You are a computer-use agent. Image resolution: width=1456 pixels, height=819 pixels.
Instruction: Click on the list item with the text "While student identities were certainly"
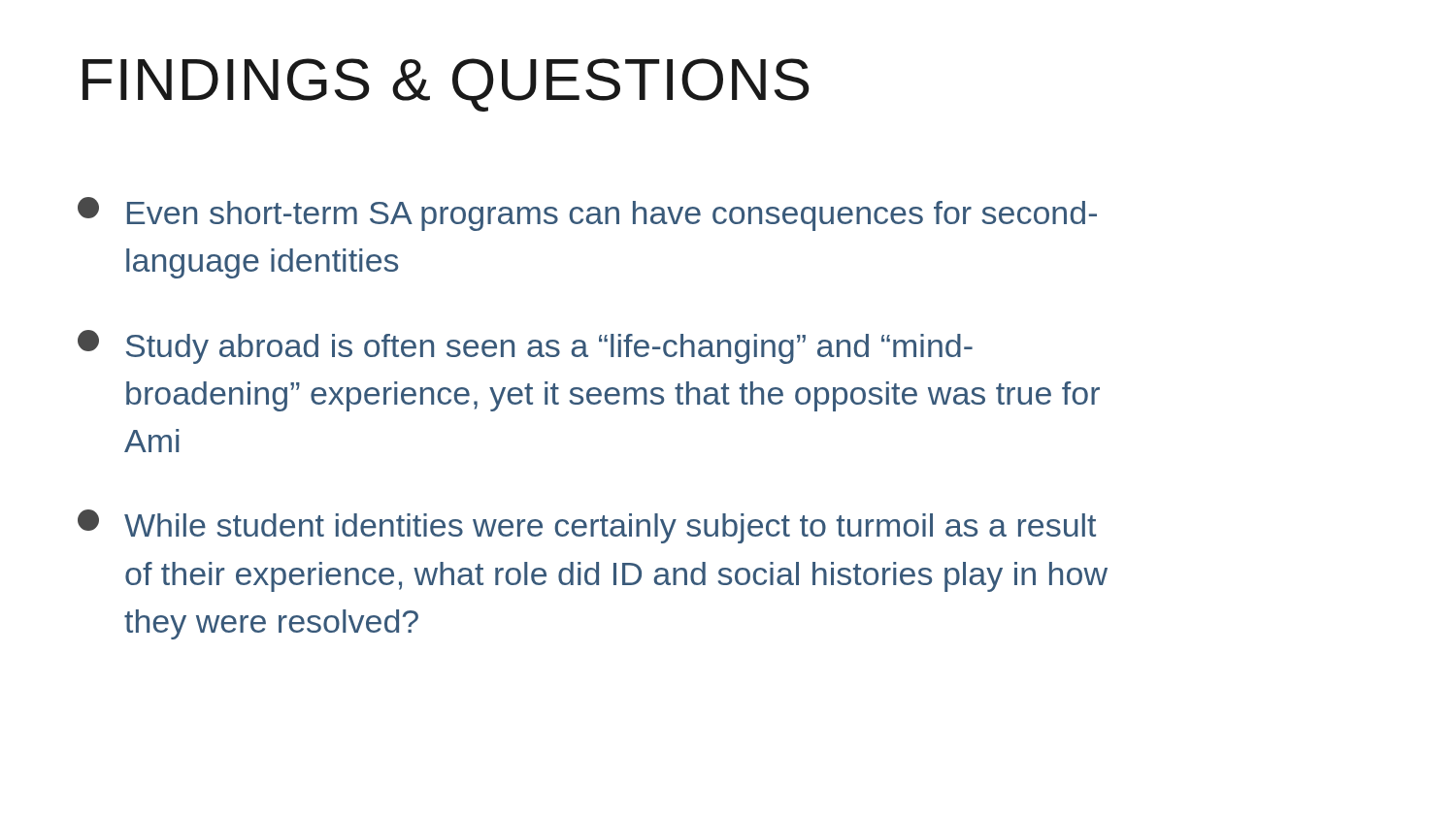click(x=593, y=574)
